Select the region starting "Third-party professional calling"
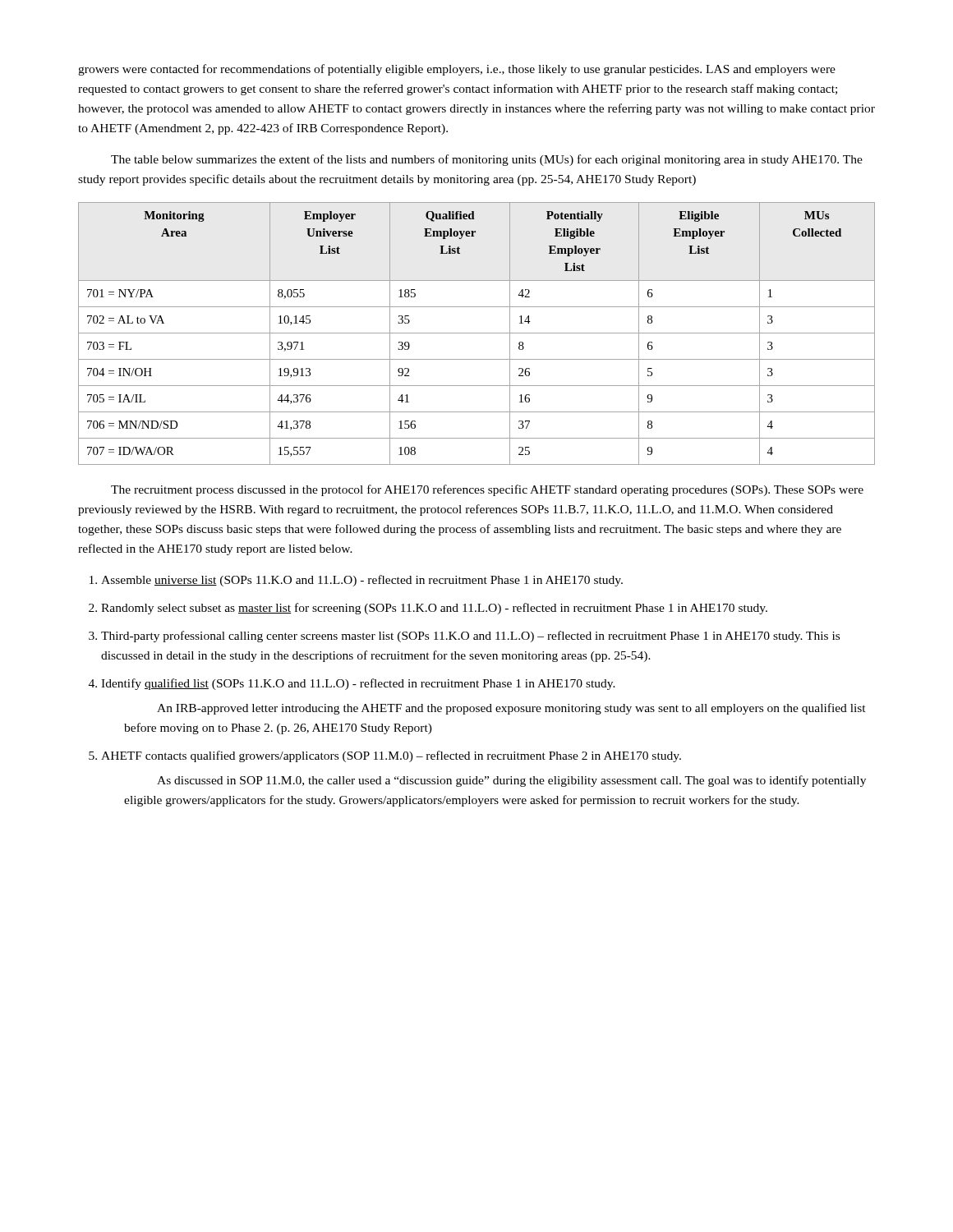Viewport: 953px width, 1232px height. (x=488, y=646)
